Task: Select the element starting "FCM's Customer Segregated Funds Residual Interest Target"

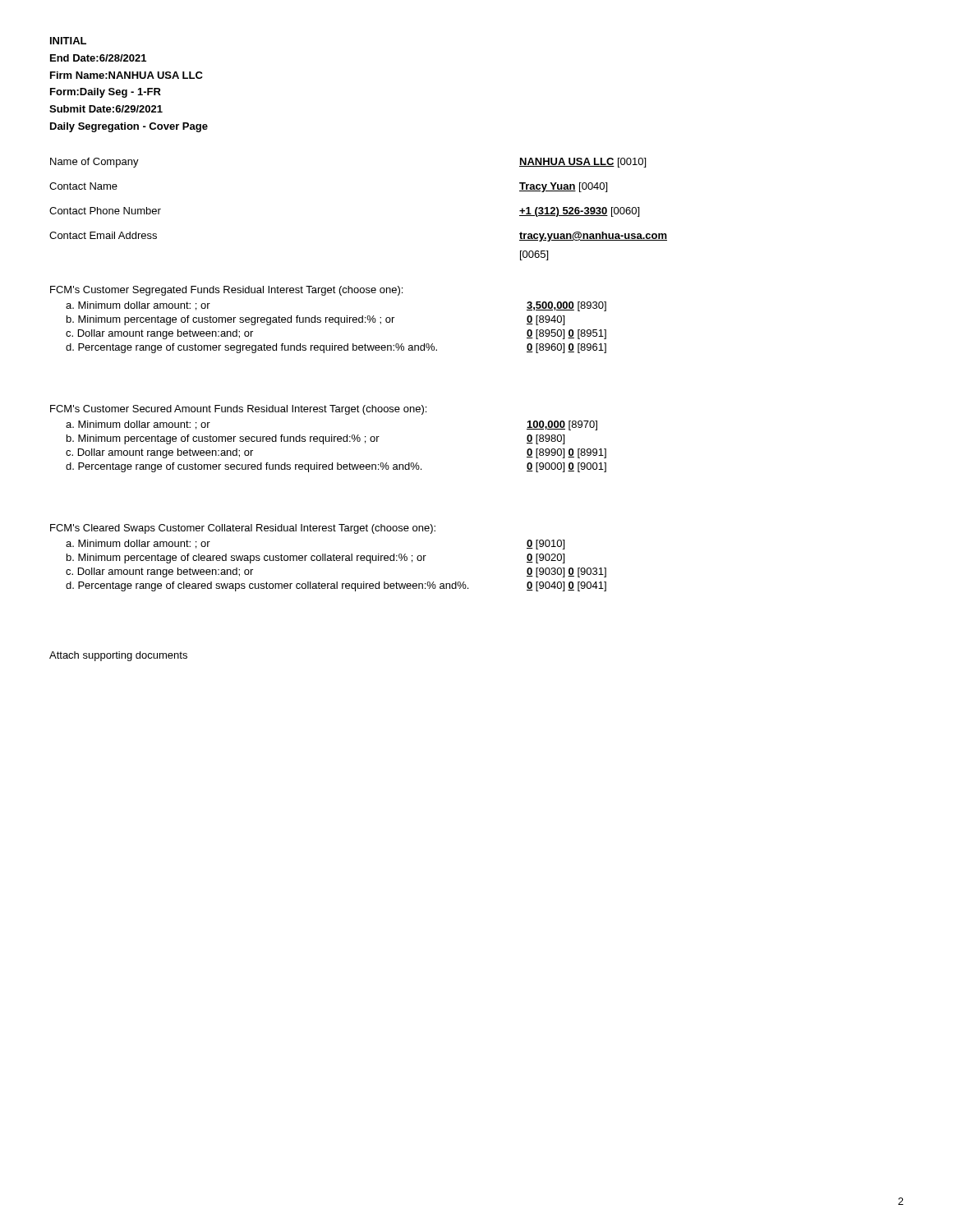Action: point(226,291)
